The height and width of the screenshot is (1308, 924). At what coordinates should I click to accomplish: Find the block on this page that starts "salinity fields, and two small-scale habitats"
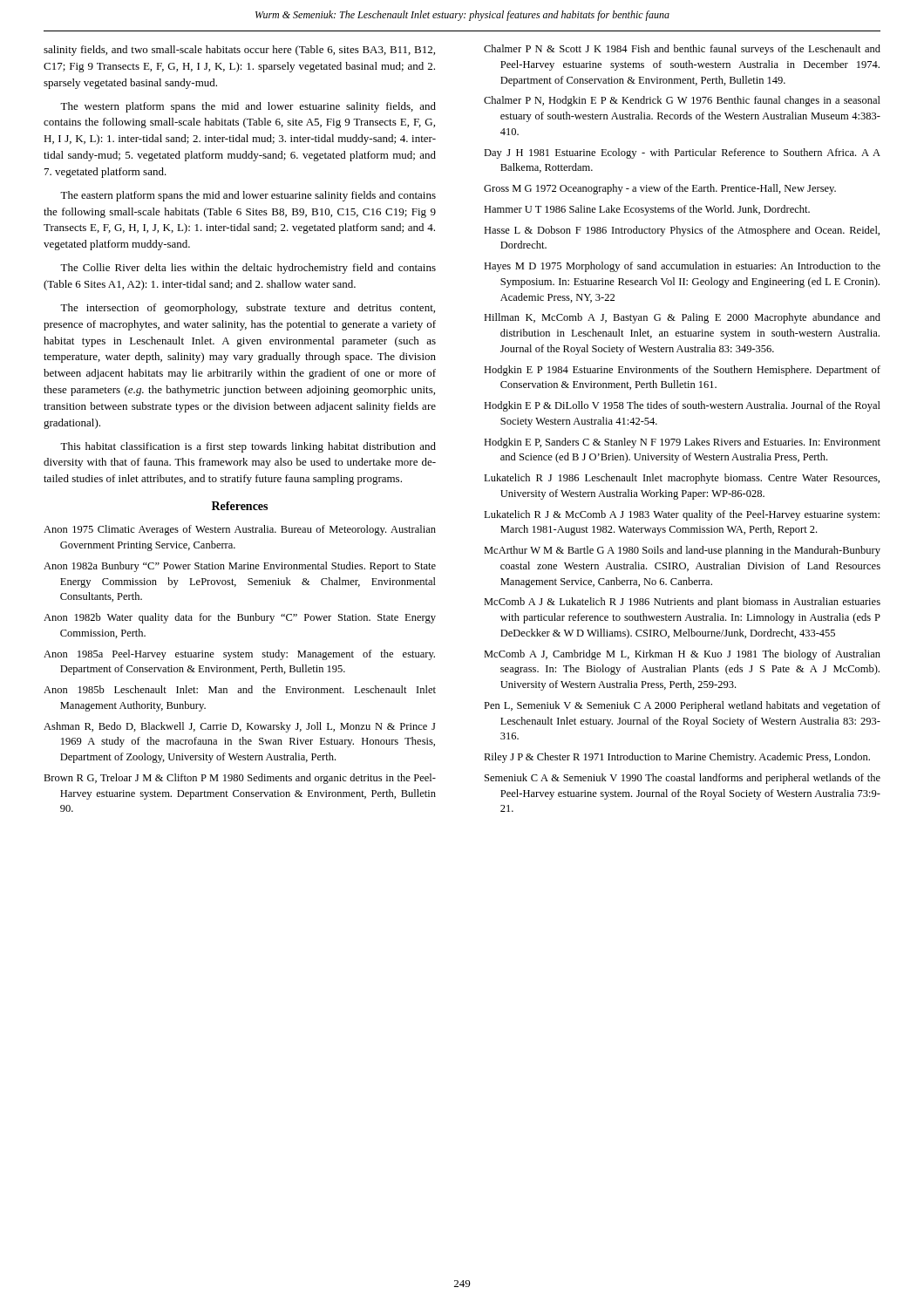click(x=240, y=67)
